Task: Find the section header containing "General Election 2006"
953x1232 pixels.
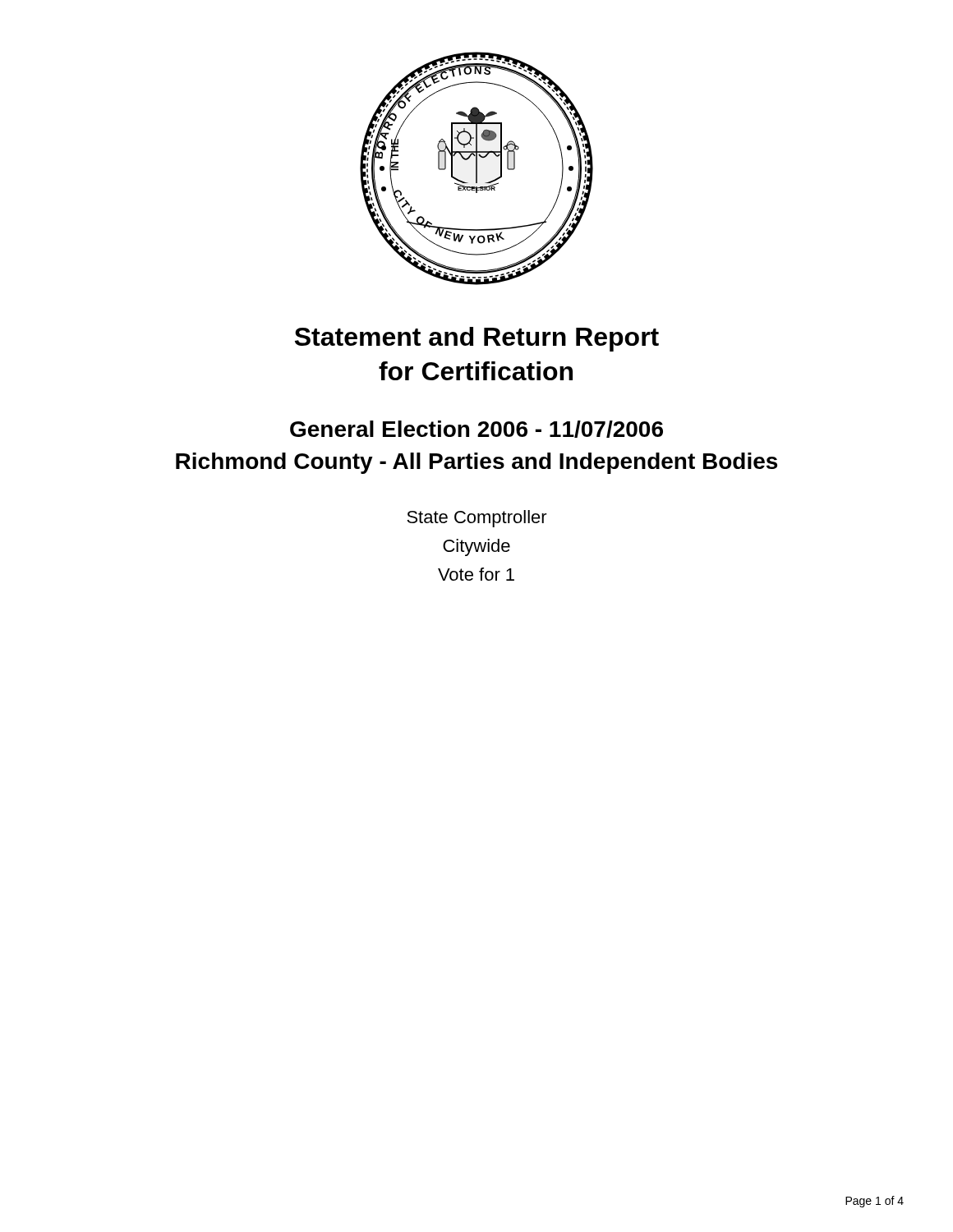Action: 476,445
